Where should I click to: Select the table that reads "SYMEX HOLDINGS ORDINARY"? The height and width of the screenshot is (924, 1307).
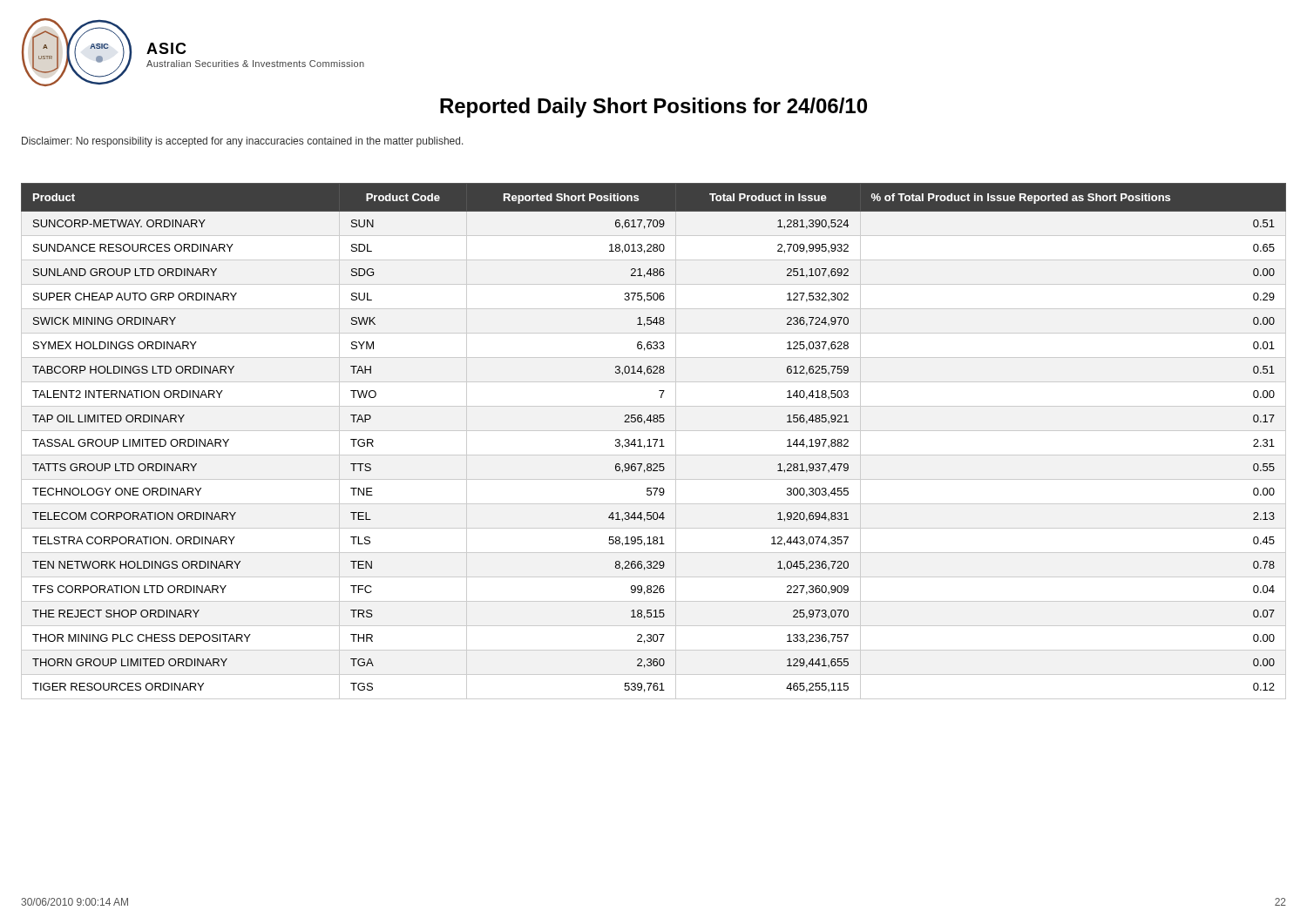pyautogui.click(x=654, y=441)
